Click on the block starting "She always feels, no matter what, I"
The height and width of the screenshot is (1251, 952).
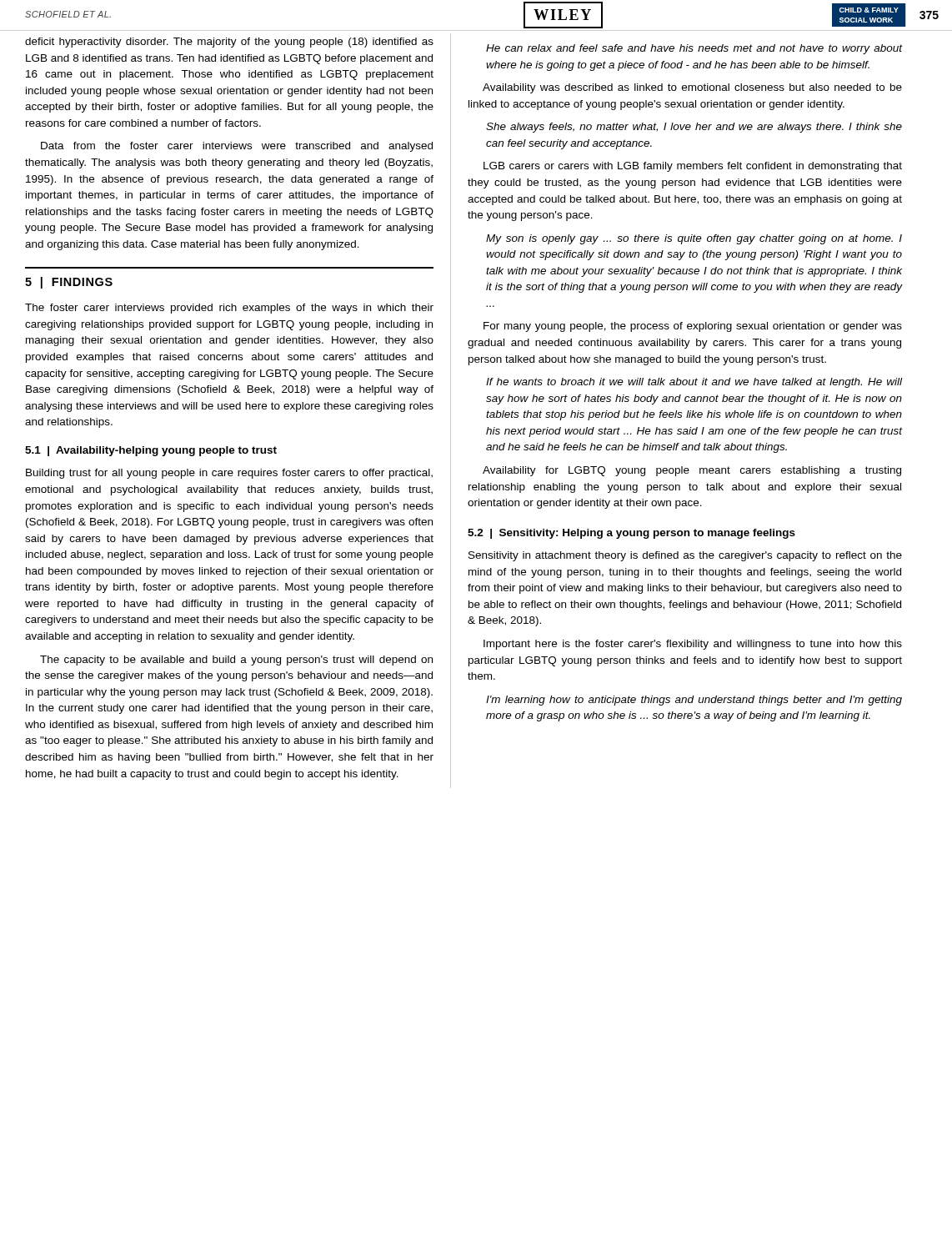(x=694, y=135)
